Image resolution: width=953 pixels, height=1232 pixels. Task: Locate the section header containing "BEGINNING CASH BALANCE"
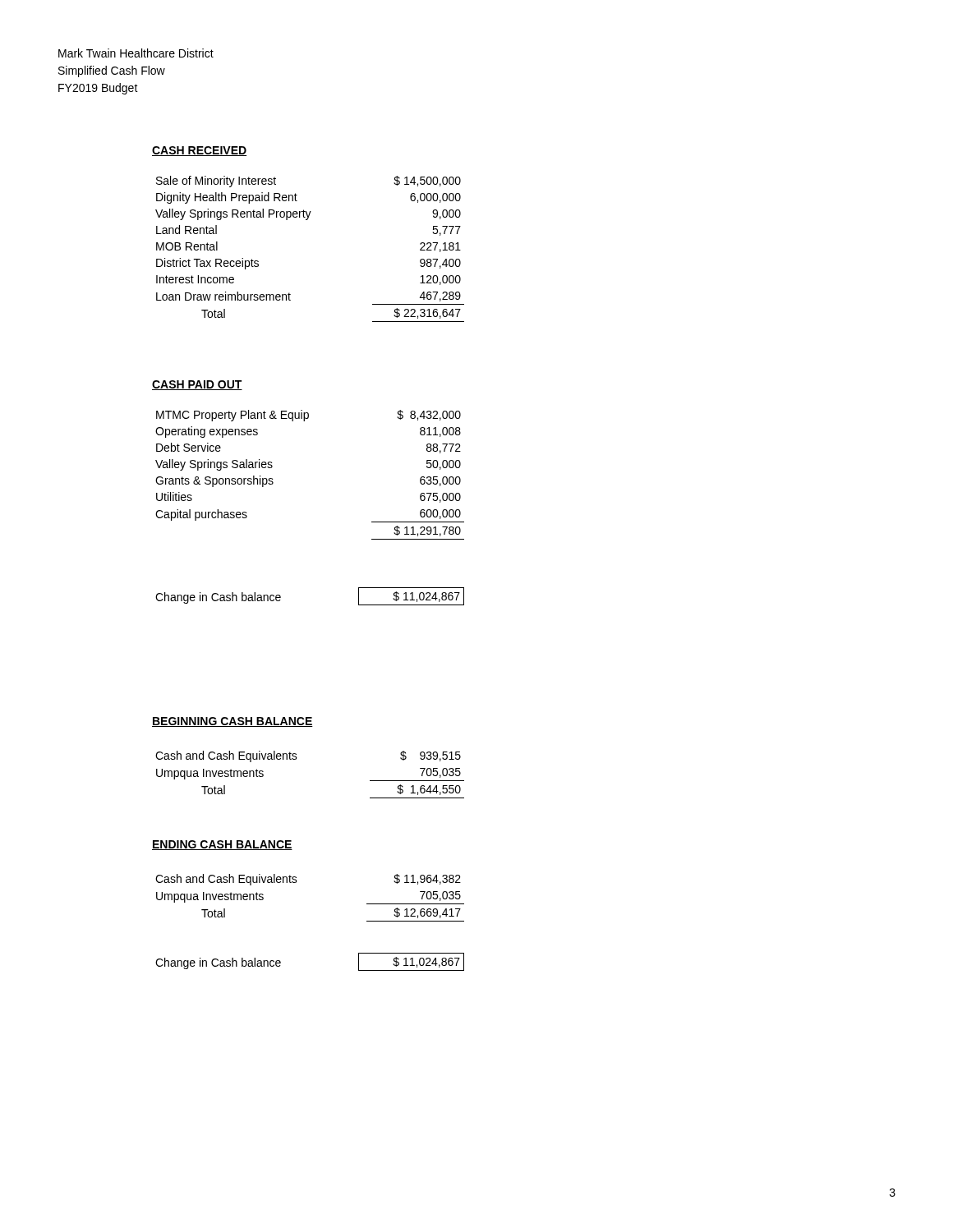point(232,721)
